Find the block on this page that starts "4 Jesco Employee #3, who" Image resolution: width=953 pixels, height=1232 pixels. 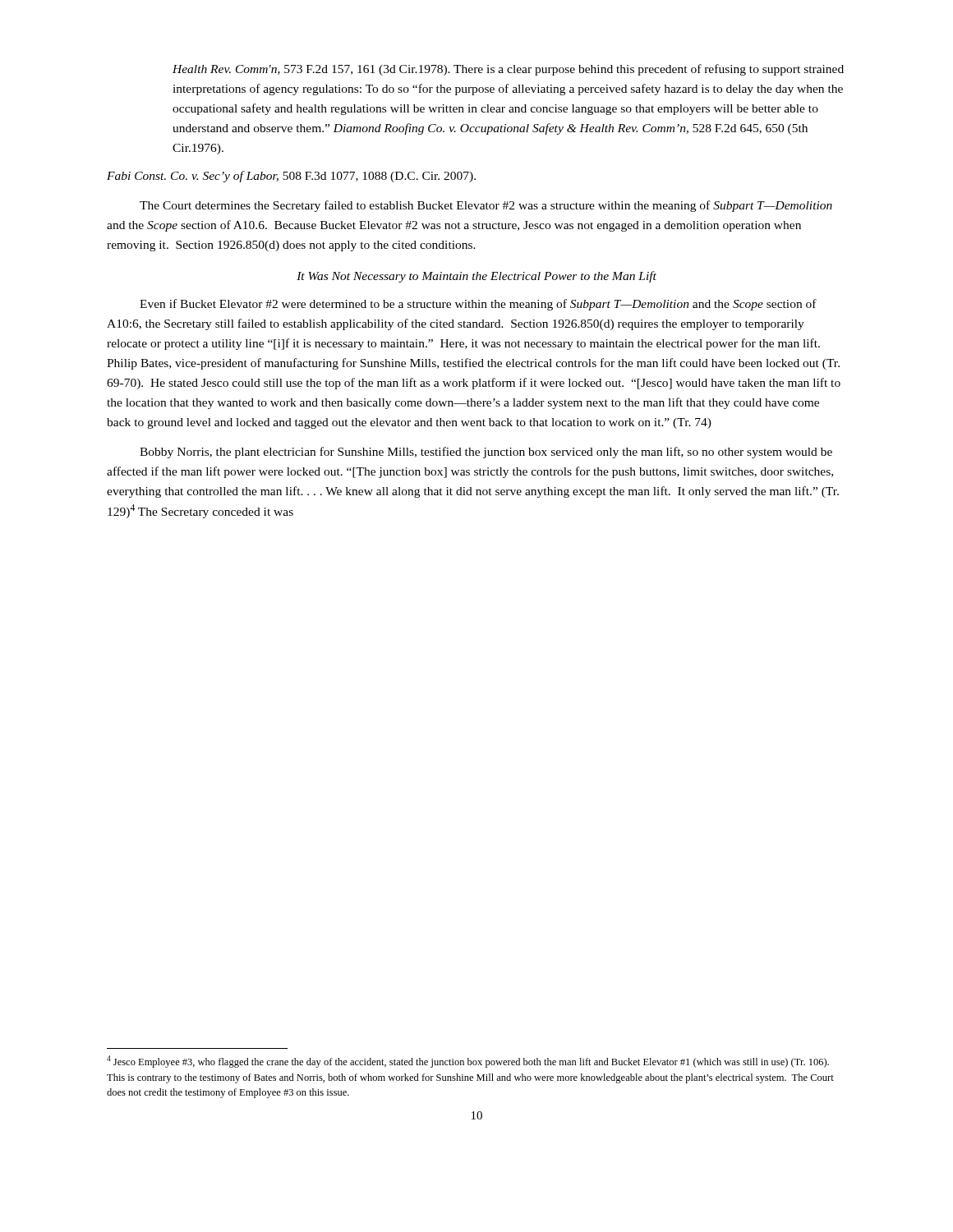tap(476, 1074)
